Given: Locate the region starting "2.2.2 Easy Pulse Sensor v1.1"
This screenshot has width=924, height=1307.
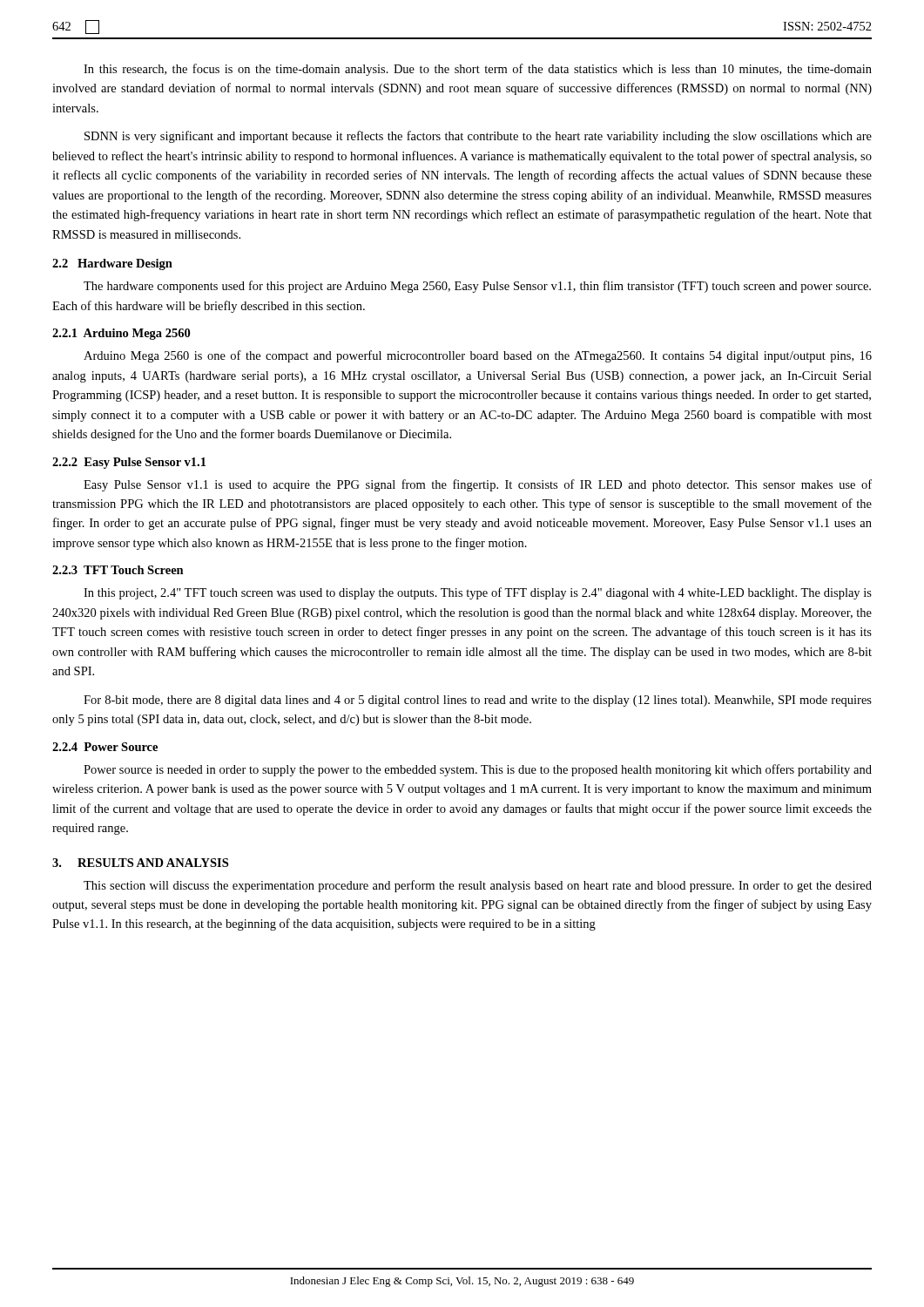Looking at the screenshot, I should 129,461.
